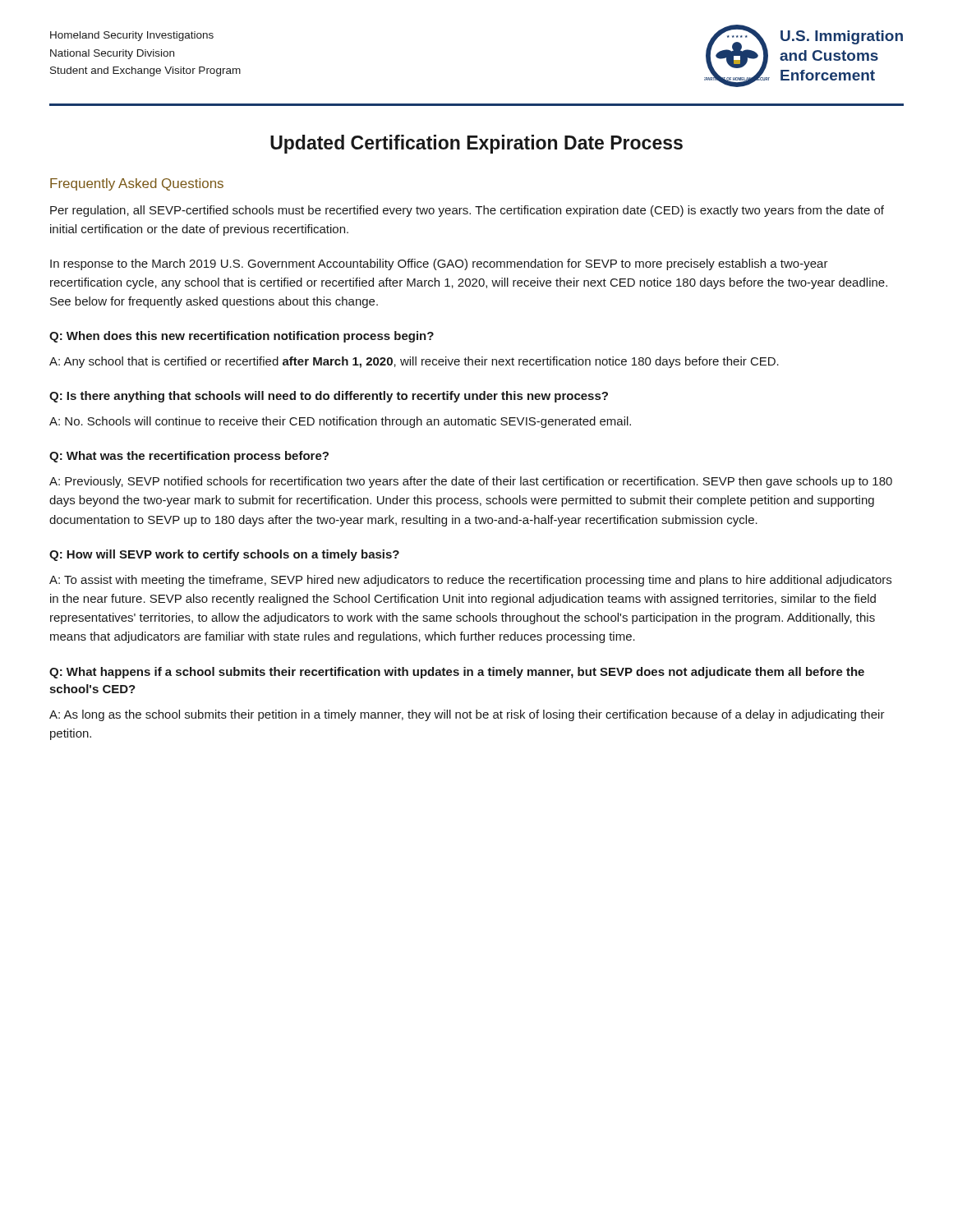Screen dimensions: 1232x953
Task: Select the text block starting "Q: What was the"
Action: (189, 456)
